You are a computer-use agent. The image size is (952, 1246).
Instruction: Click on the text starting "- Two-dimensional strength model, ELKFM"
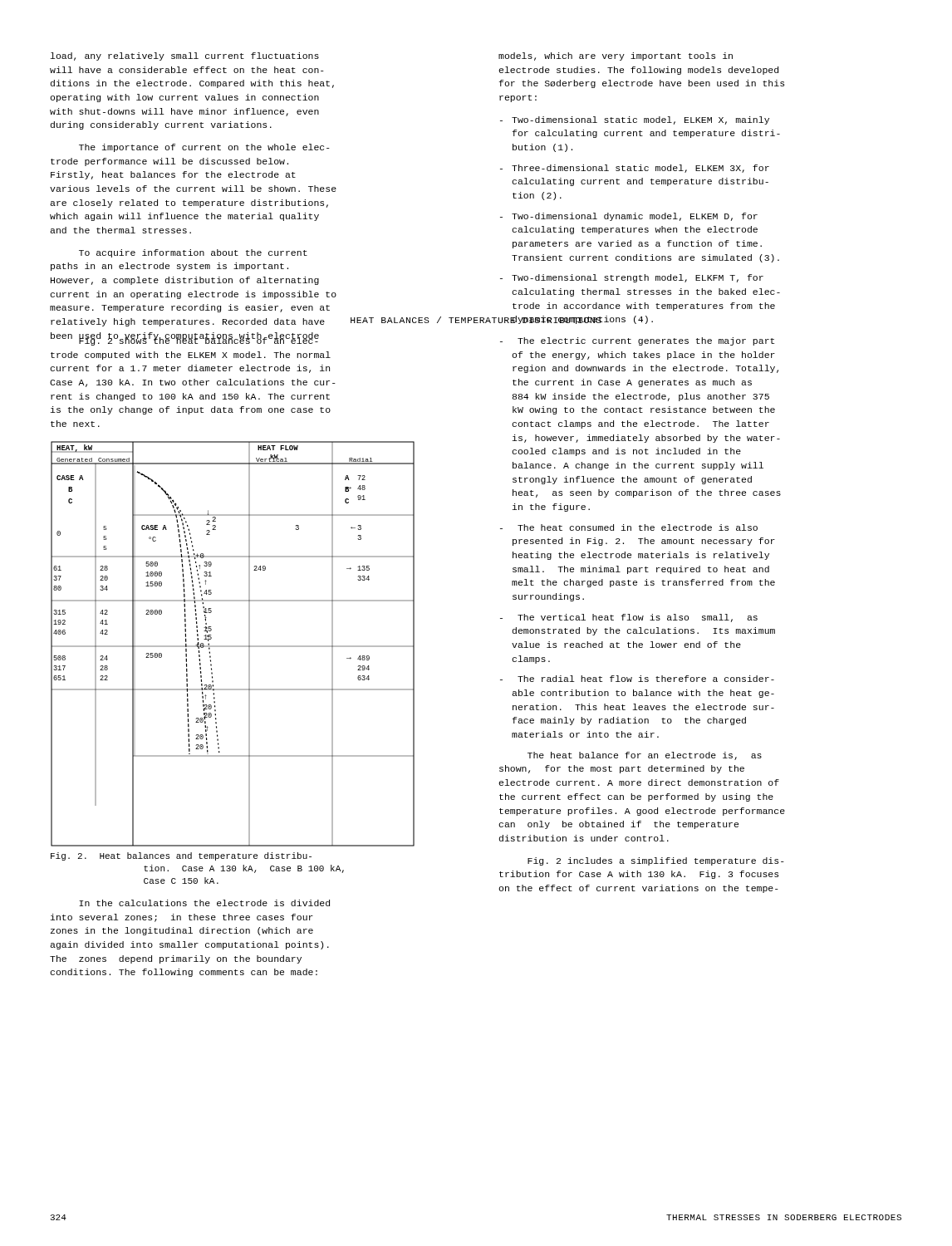pos(698,300)
